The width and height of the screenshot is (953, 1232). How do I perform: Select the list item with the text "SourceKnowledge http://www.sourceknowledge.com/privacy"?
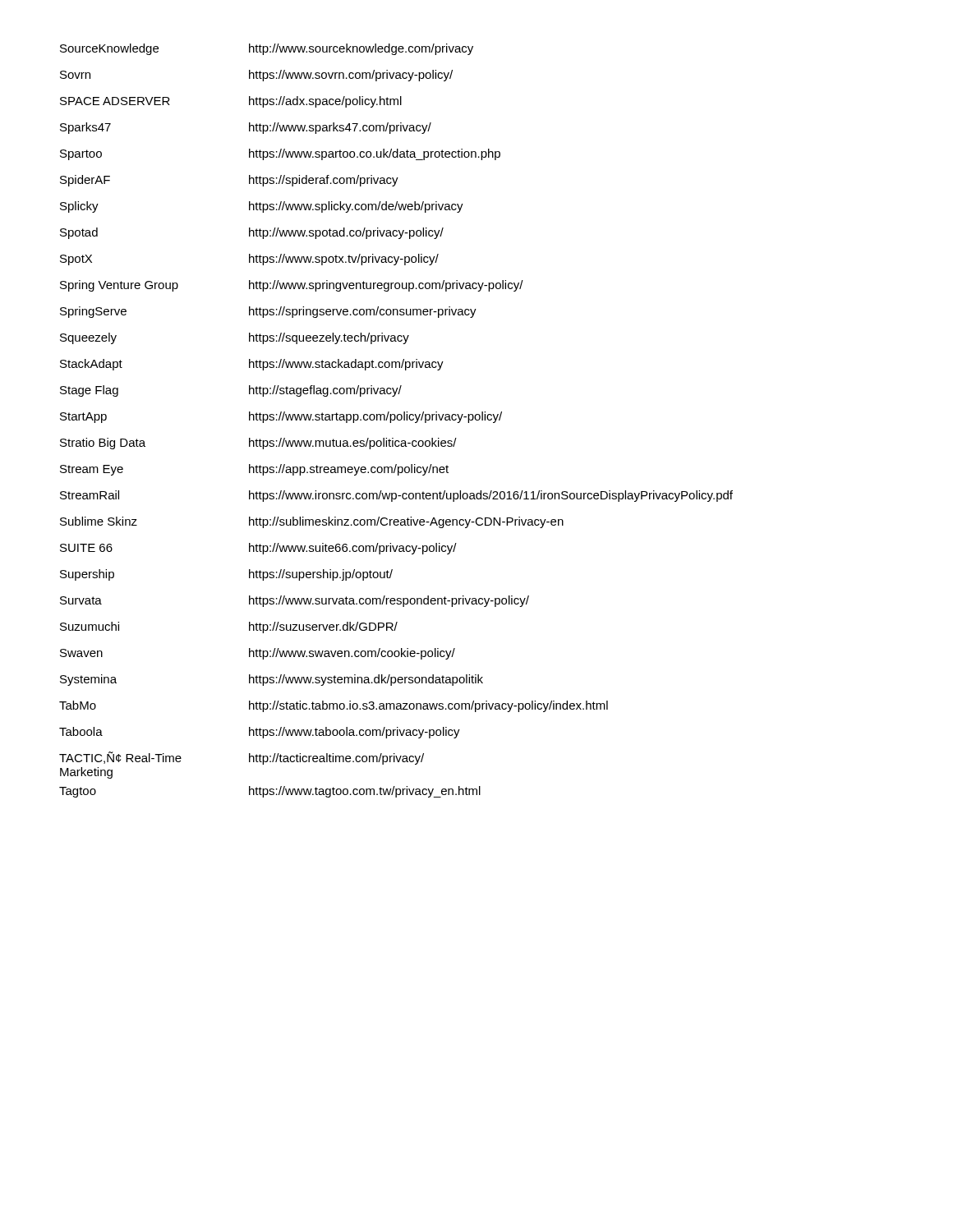point(476,47)
